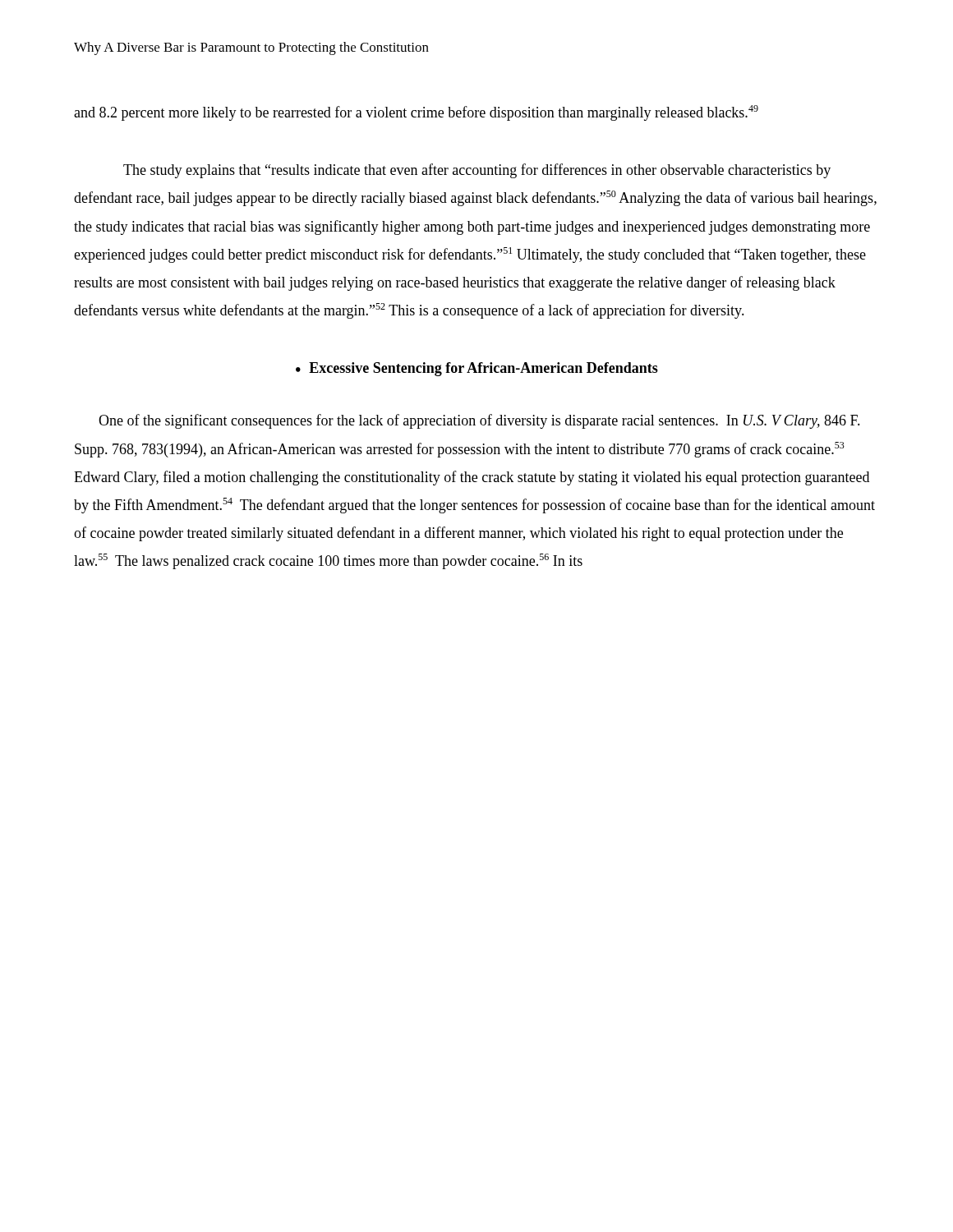Locate the text block that reads "The study explains that “results indicate that even"
Viewport: 953px width, 1232px height.
click(x=476, y=240)
